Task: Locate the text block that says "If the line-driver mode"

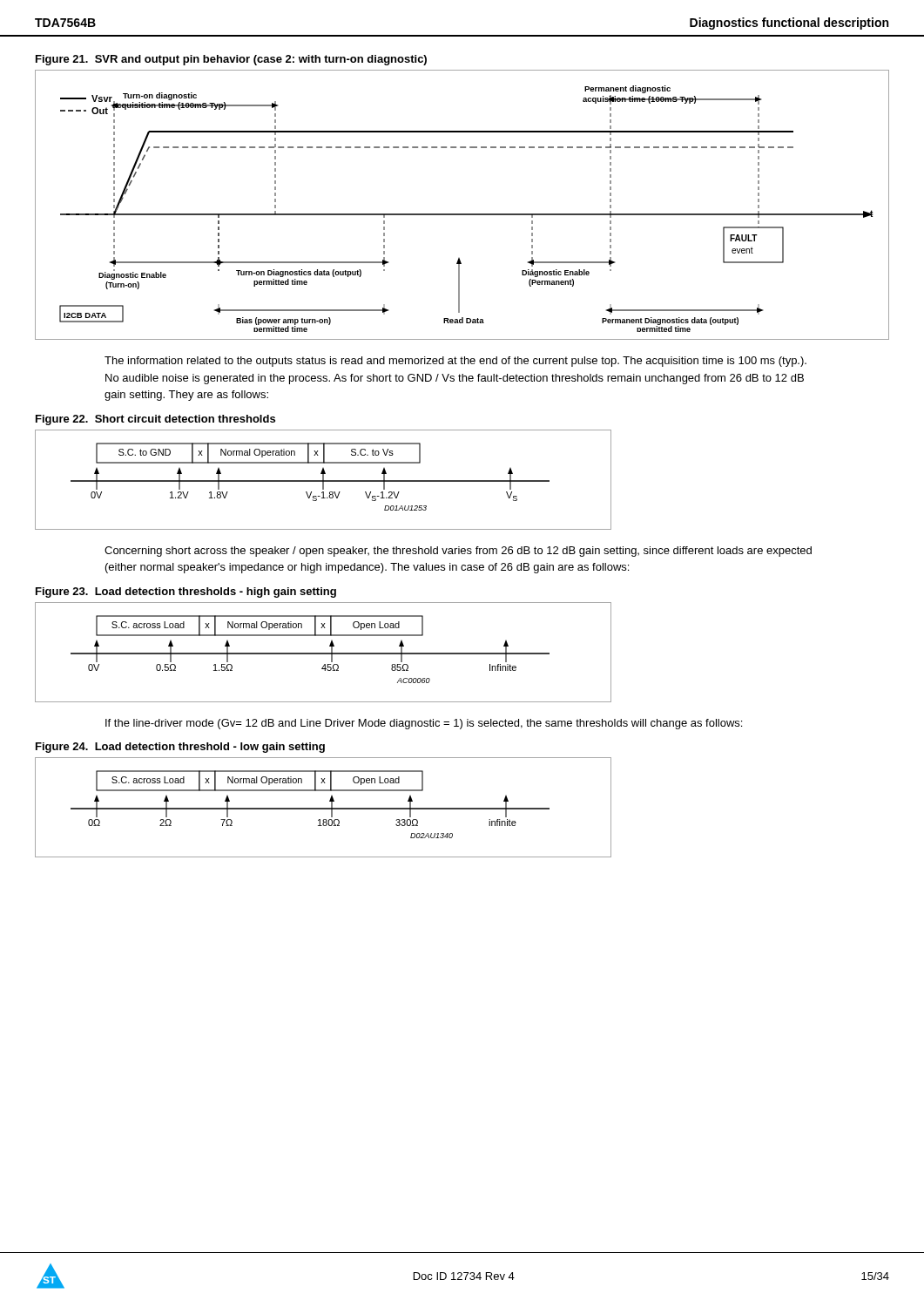Action: (x=424, y=722)
